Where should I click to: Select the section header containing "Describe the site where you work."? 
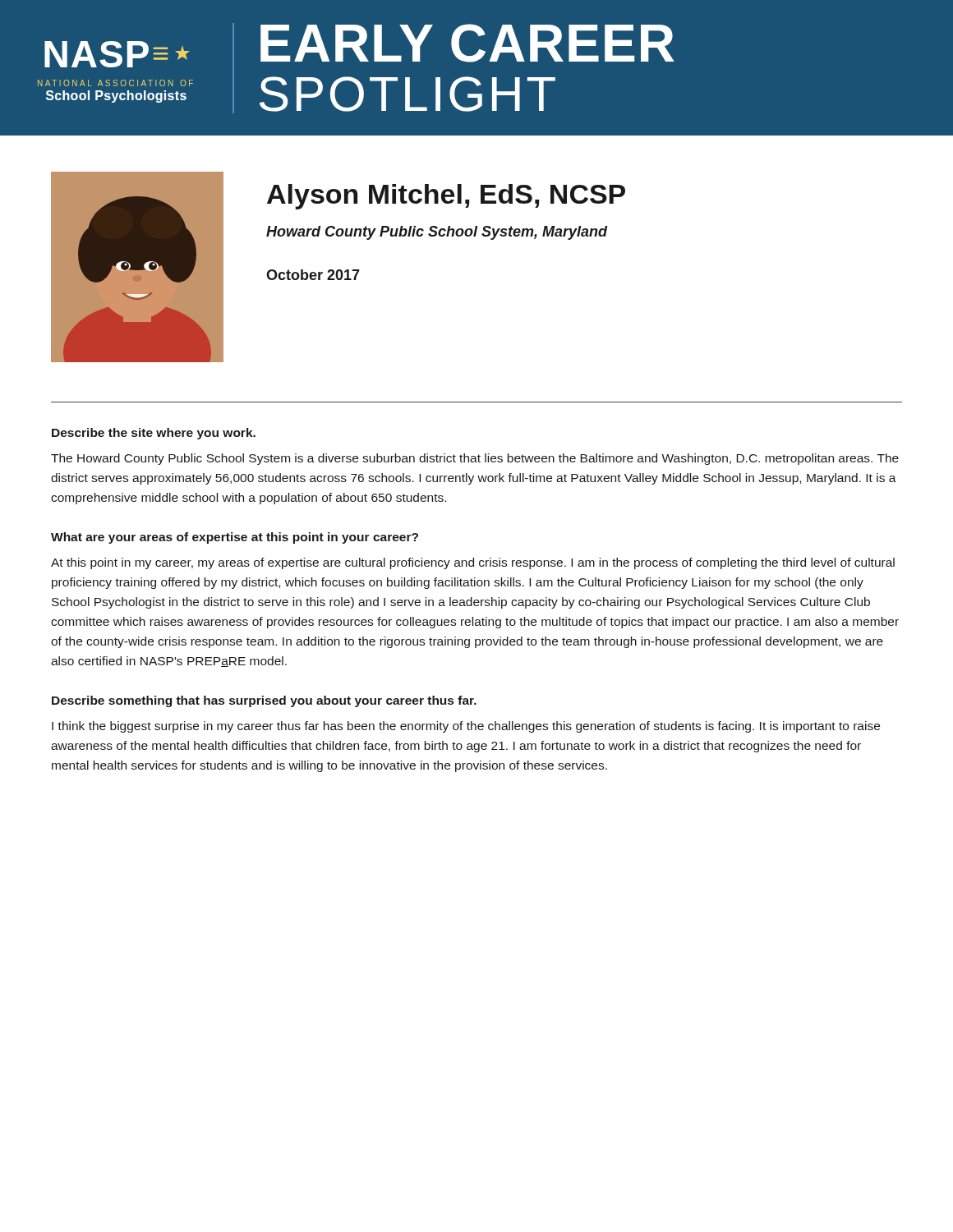pyautogui.click(x=154, y=432)
